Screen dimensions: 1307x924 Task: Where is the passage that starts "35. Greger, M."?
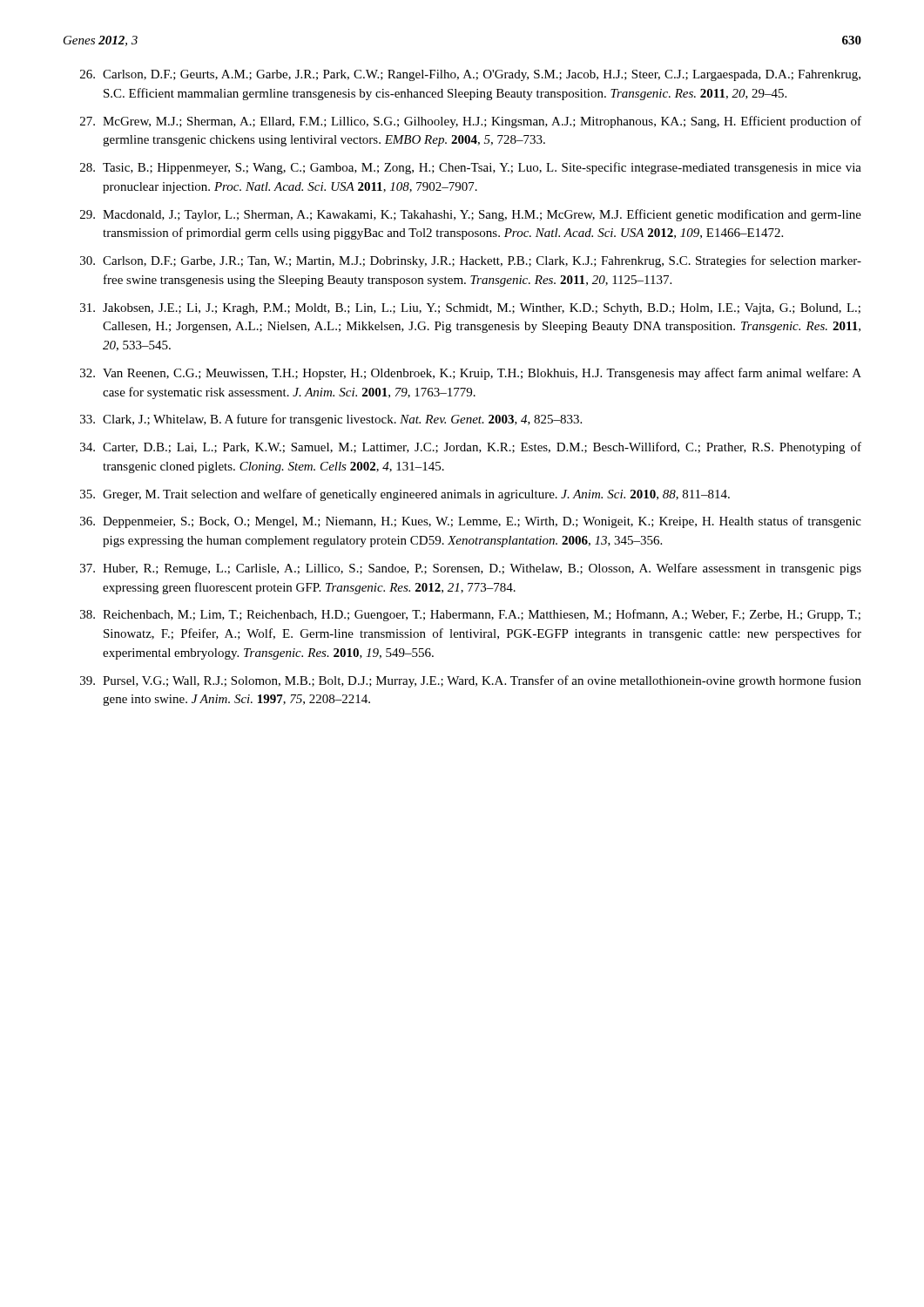coord(462,494)
